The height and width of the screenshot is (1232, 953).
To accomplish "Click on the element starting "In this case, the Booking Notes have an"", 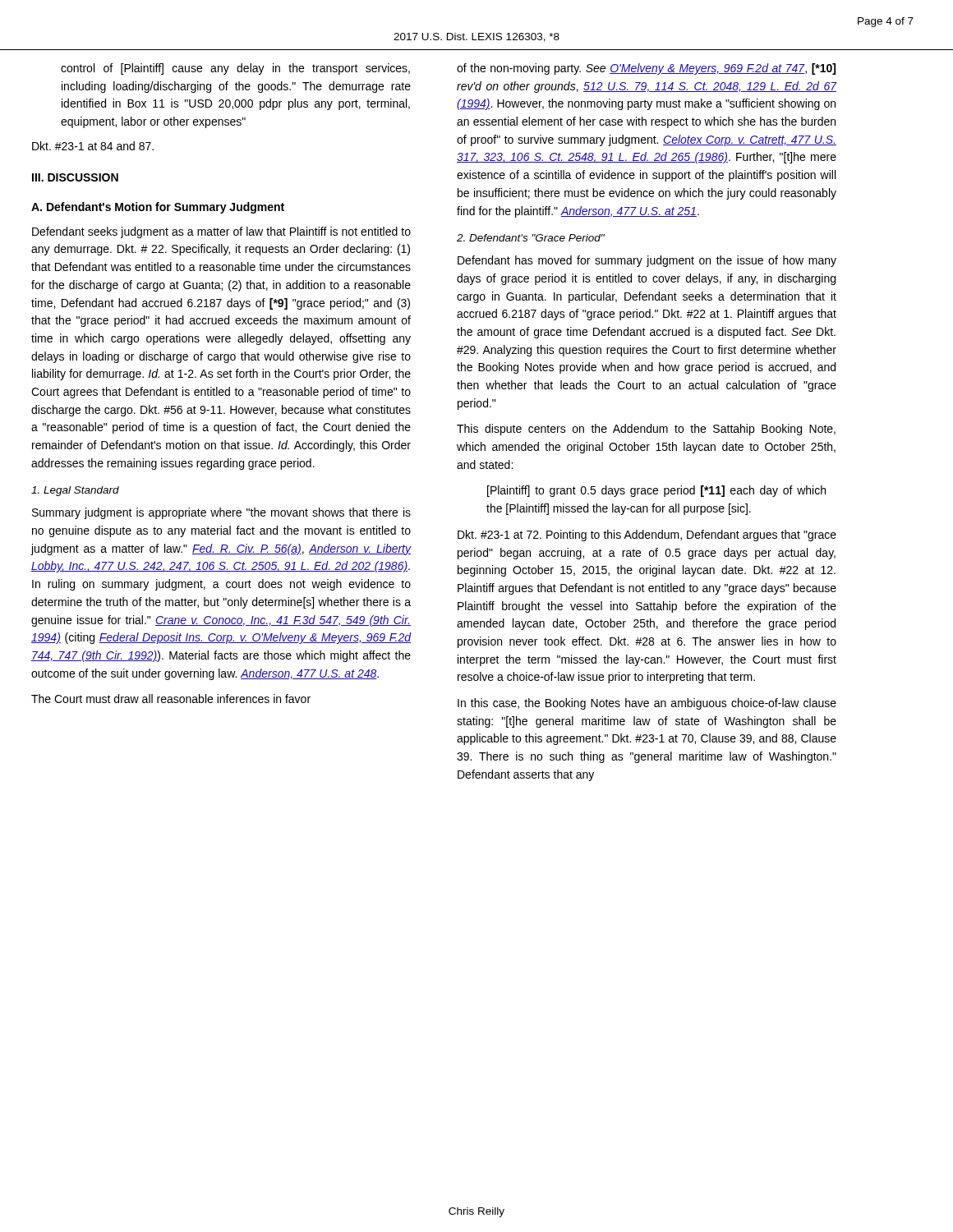I will [647, 739].
